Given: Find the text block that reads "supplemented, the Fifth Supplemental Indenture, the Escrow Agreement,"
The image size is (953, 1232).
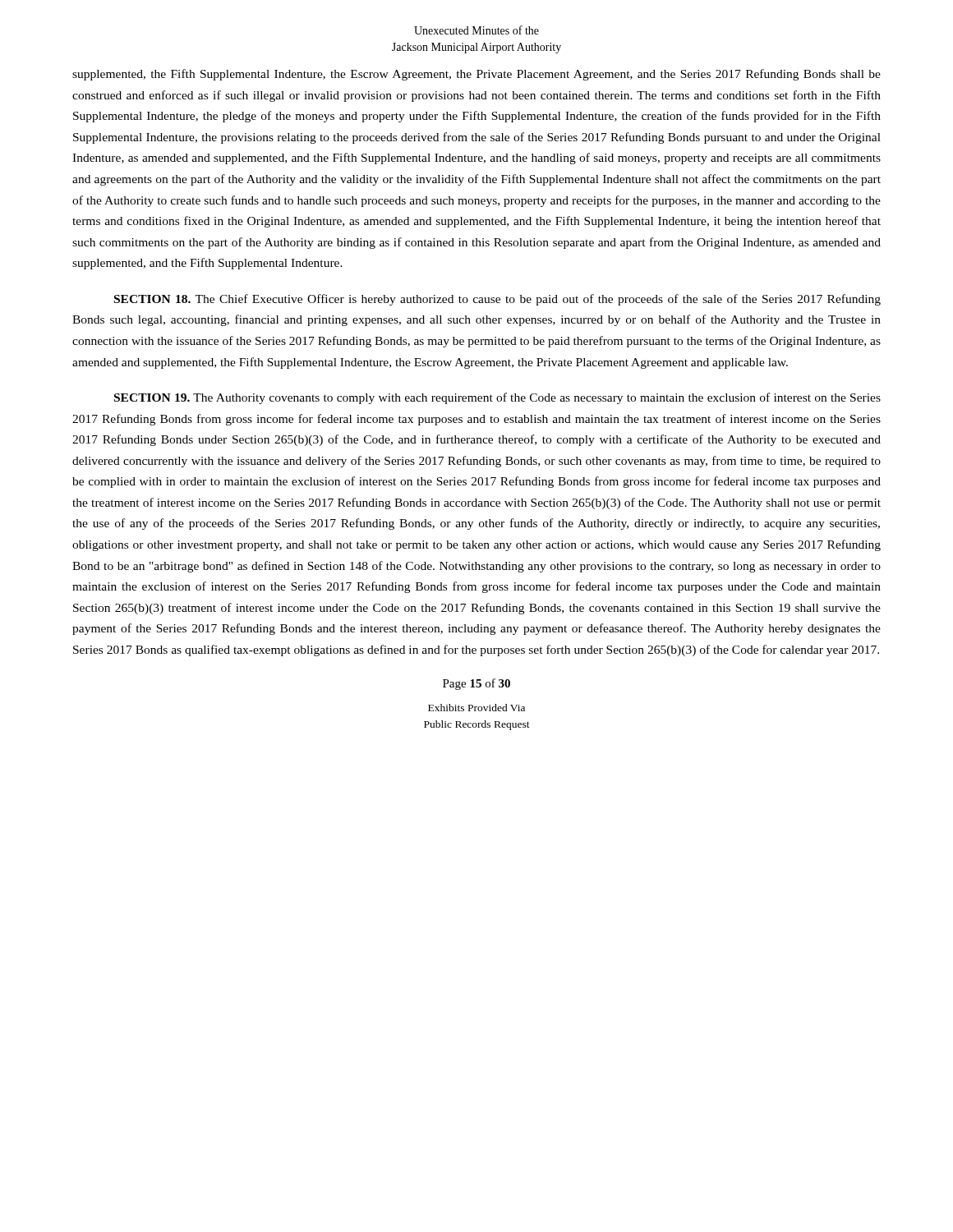Looking at the screenshot, I should [x=476, y=168].
